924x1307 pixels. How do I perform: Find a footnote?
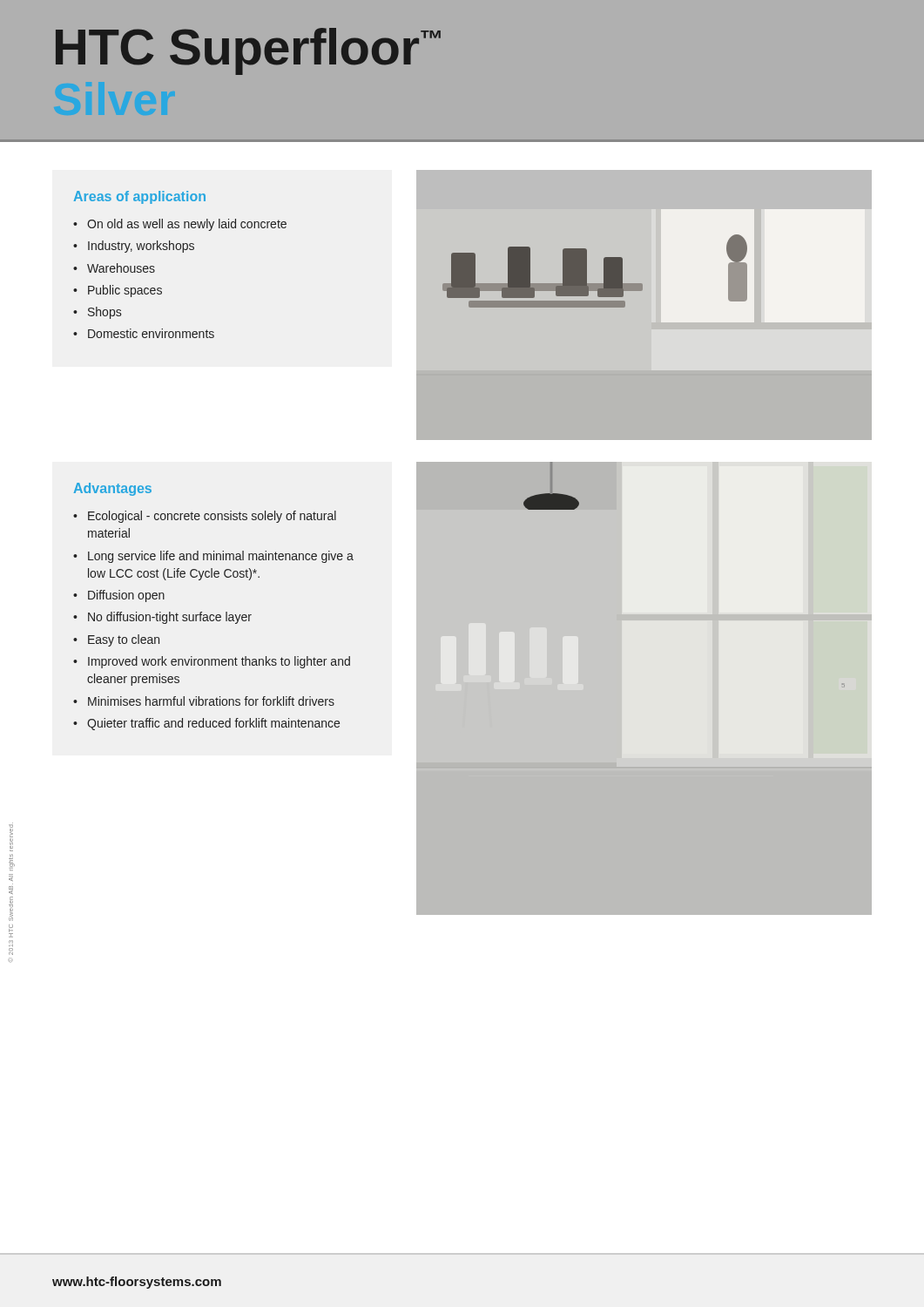10,958
